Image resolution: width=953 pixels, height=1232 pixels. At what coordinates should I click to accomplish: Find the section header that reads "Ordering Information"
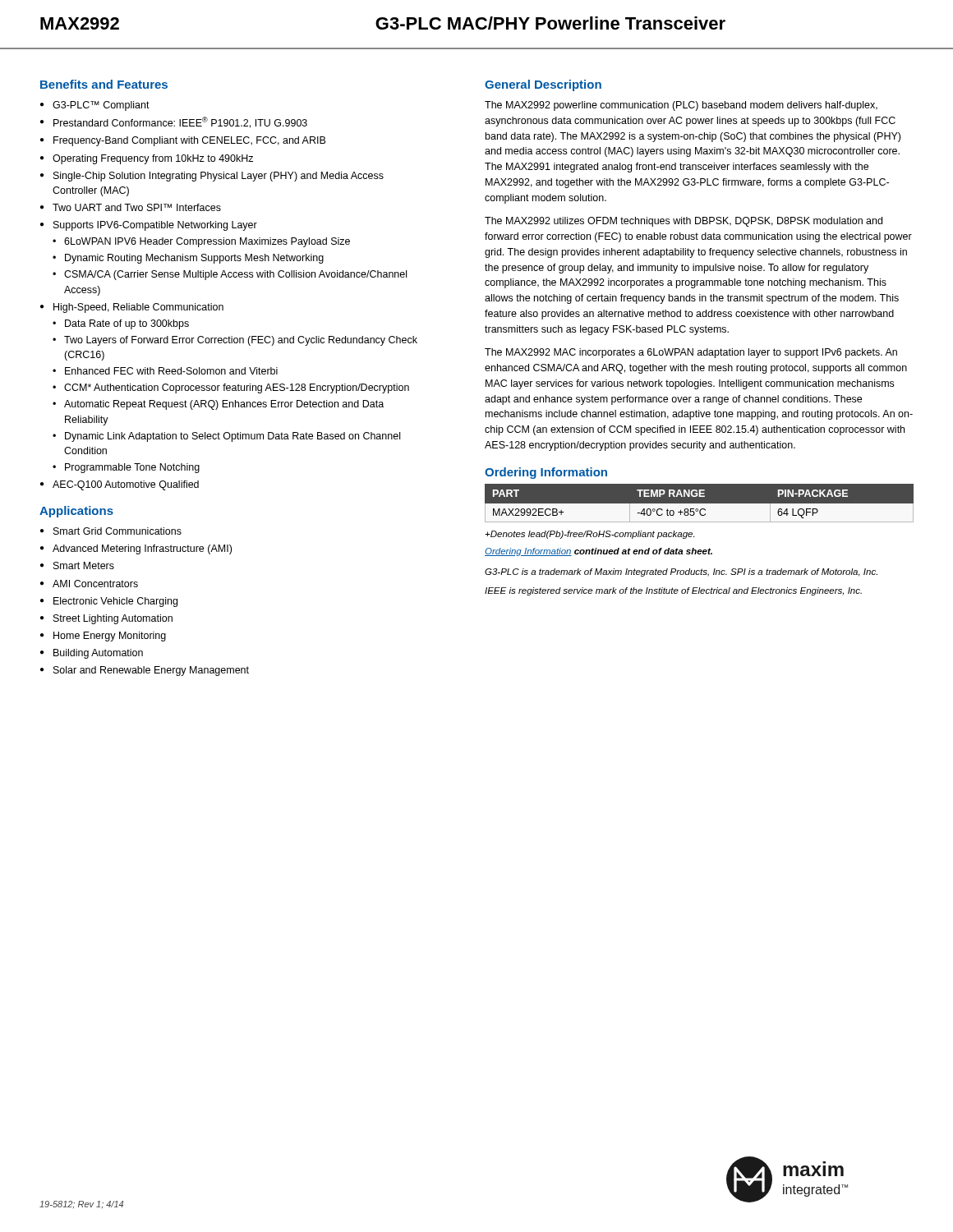click(546, 471)
